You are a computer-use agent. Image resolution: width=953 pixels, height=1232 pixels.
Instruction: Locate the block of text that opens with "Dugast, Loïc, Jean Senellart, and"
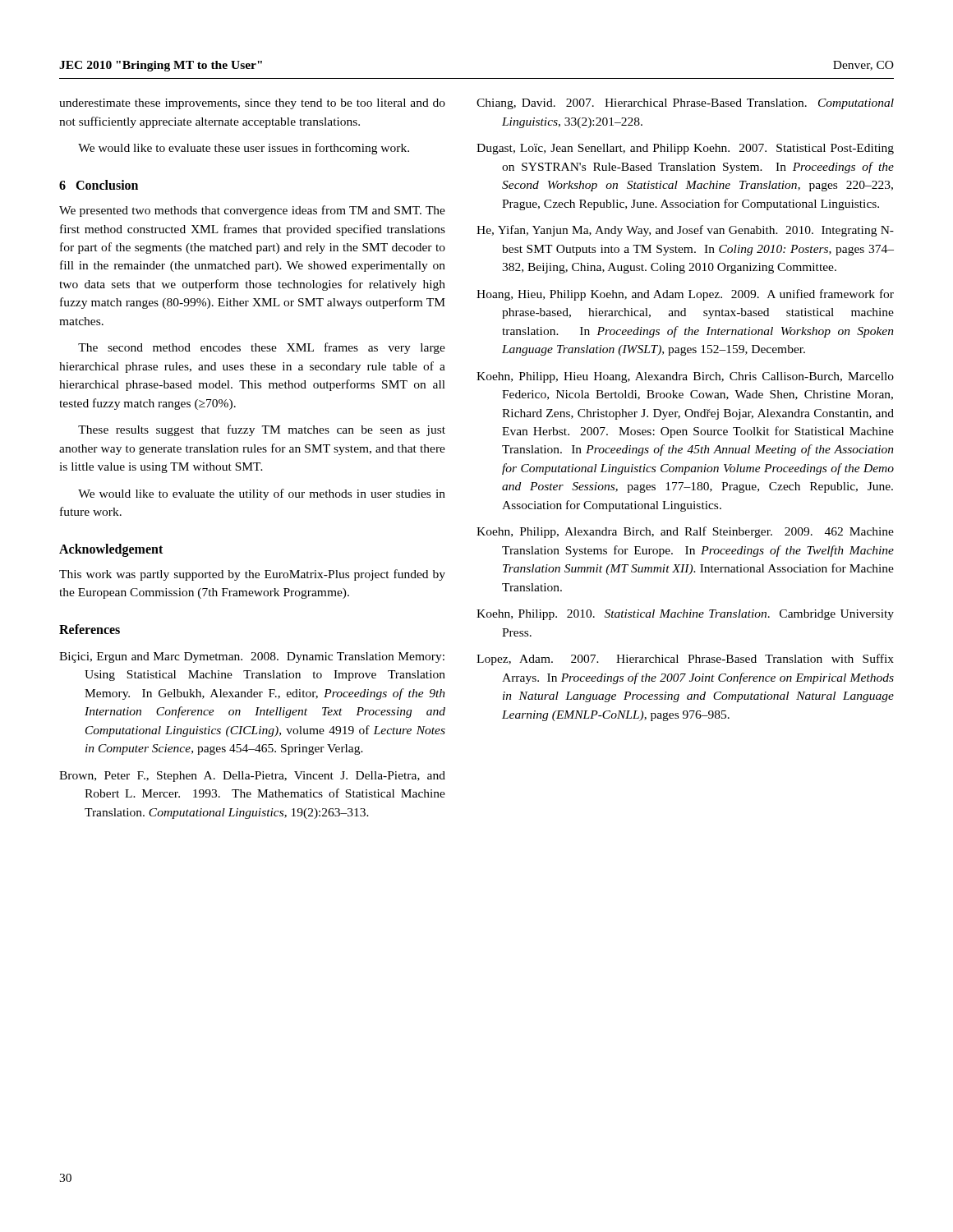(x=685, y=175)
